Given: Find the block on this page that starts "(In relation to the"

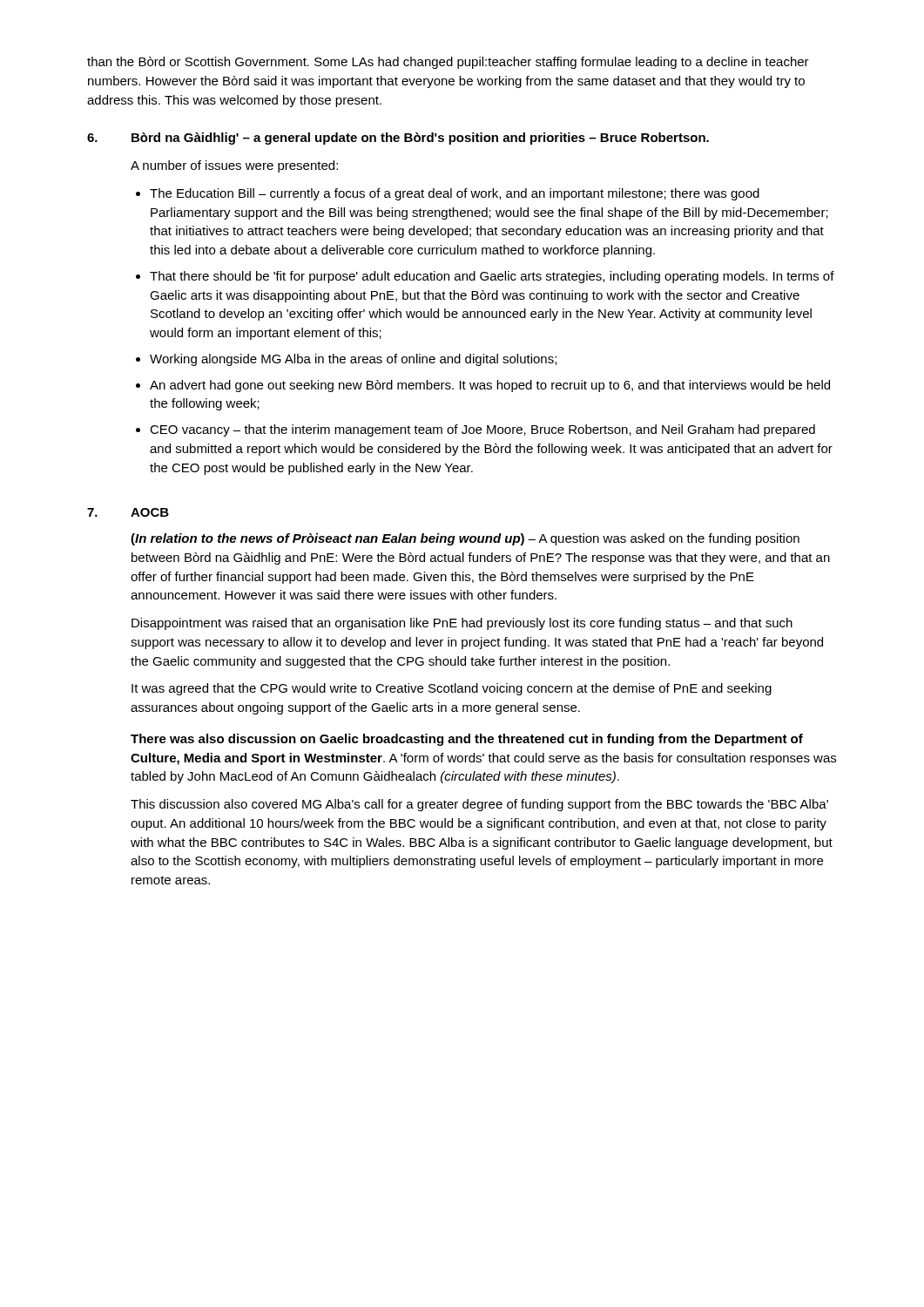Looking at the screenshot, I should click(480, 566).
